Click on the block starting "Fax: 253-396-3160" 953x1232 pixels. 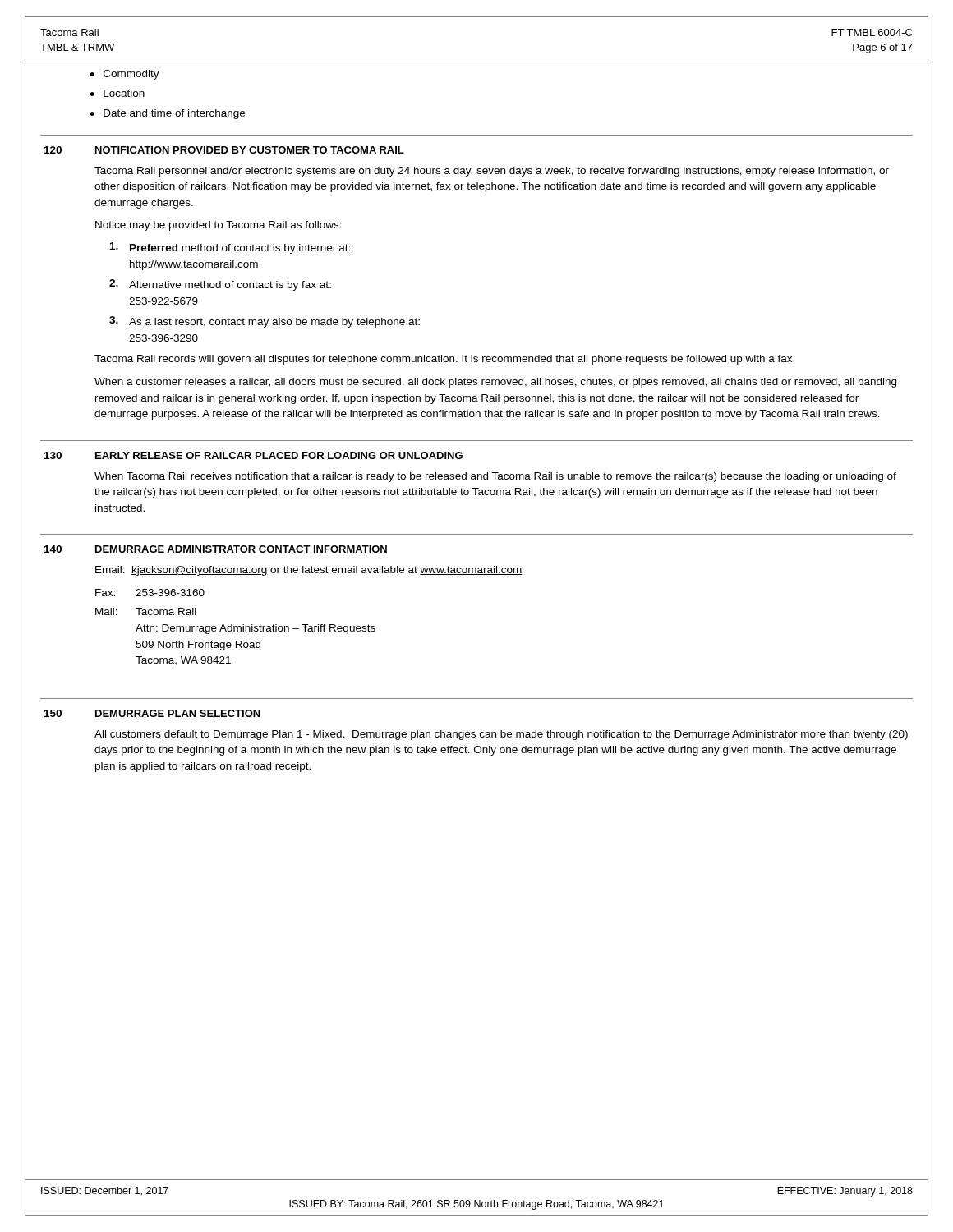coord(150,593)
